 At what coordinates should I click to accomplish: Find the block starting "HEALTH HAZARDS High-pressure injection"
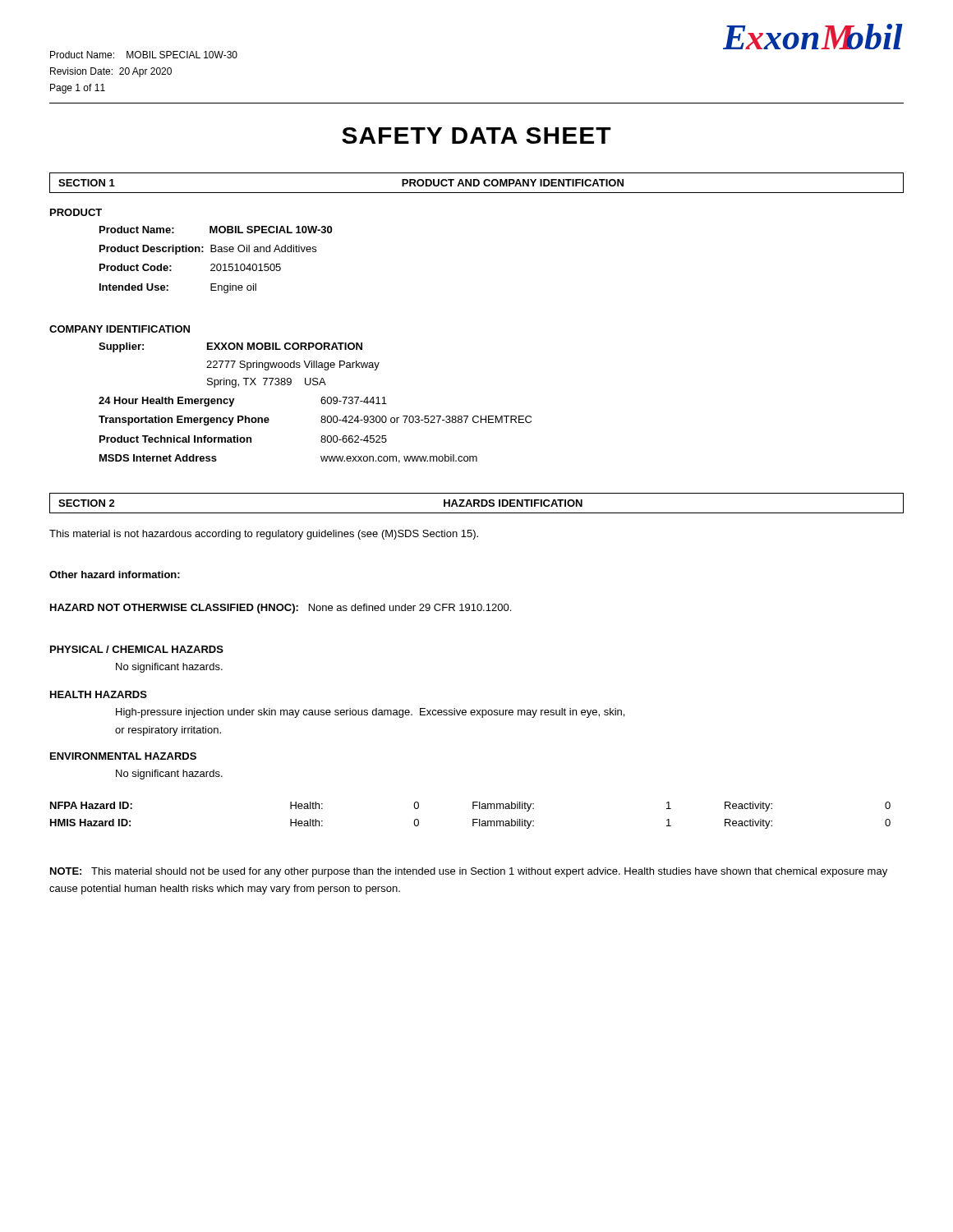pyautogui.click(x=476, y=713)
